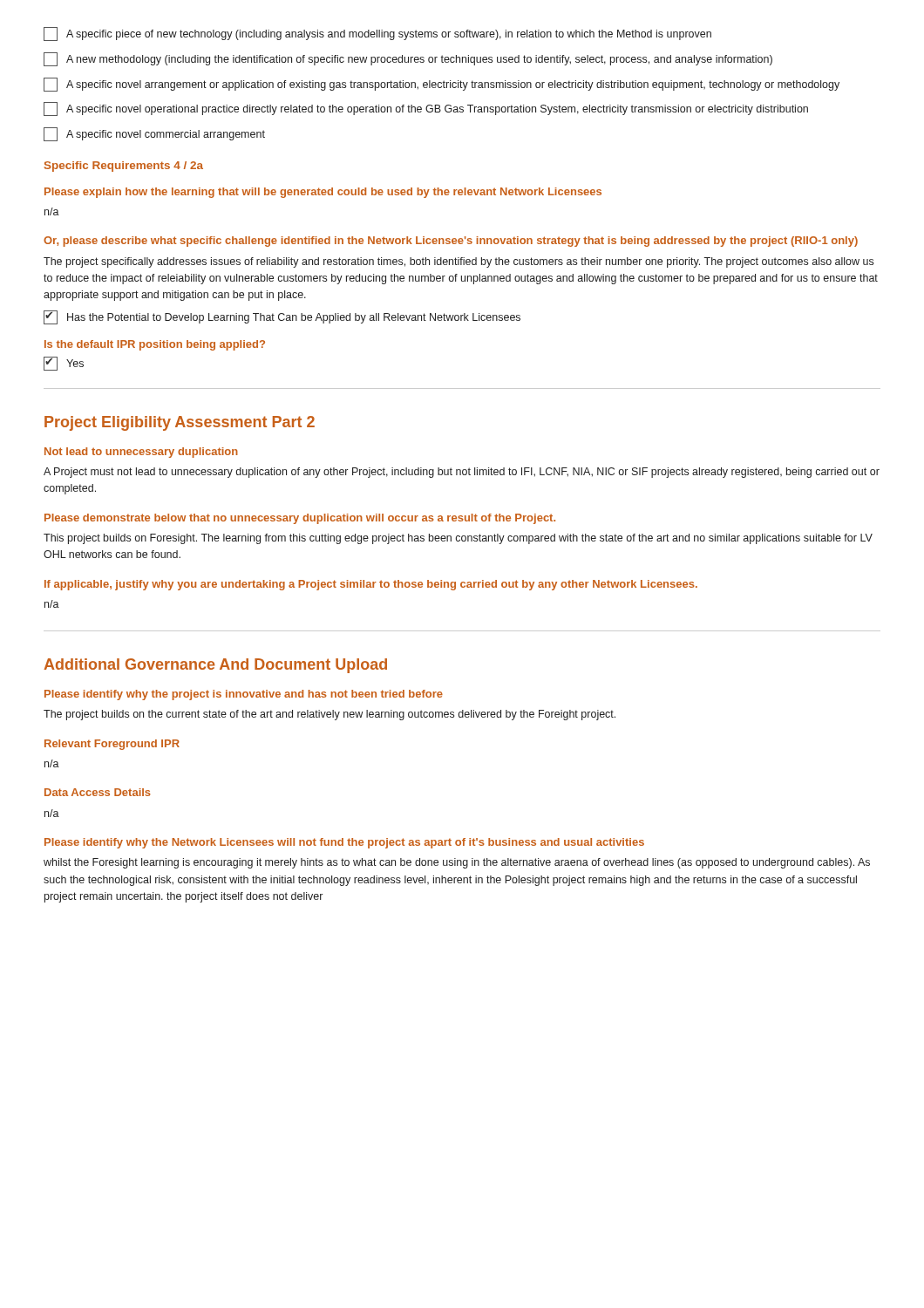The image size is (924, 1308).
Task: Click on the text block with the text "The project builds on the current state"
Action: click(330, 715)
